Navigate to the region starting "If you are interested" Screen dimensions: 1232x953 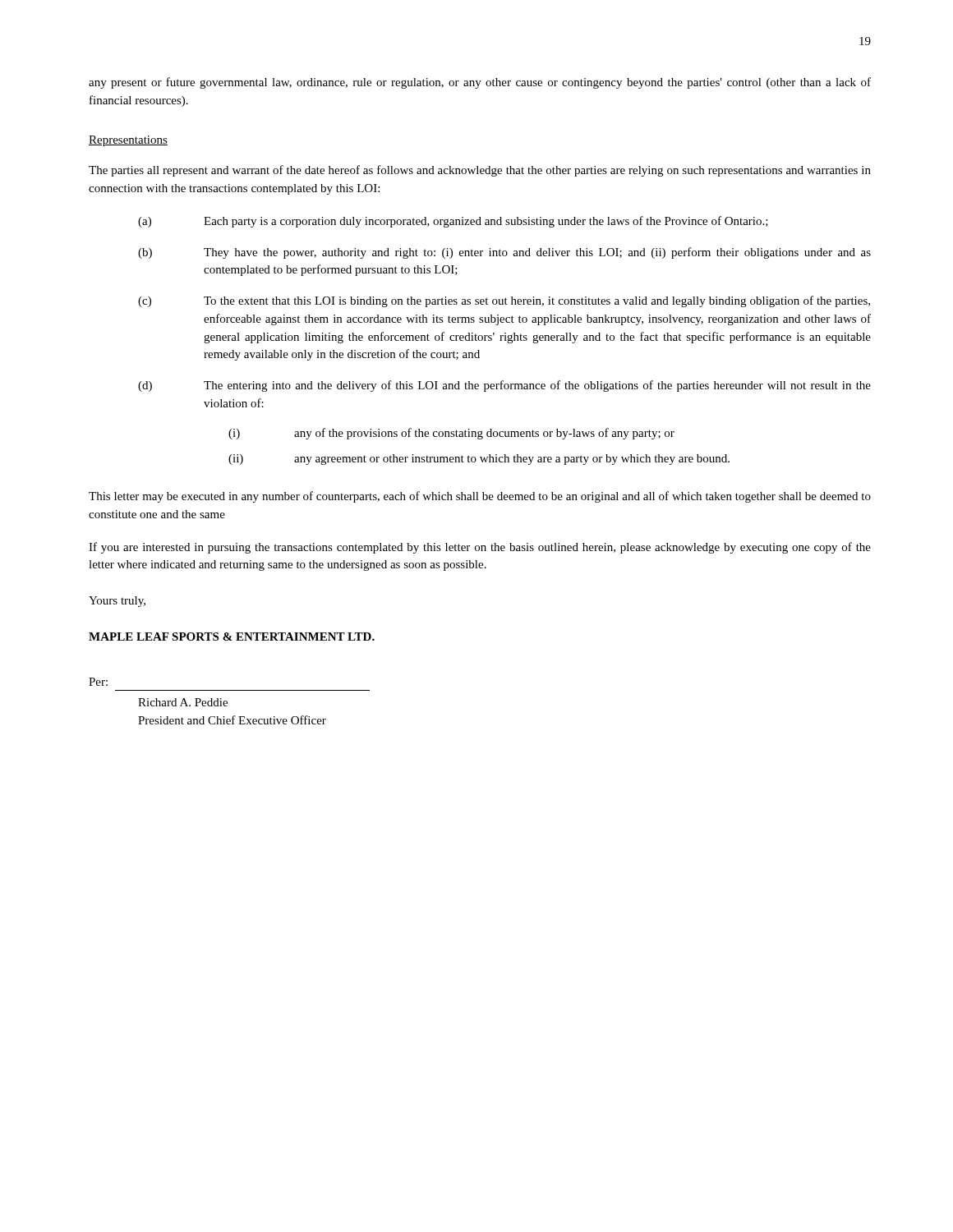[x=480, y=556]
